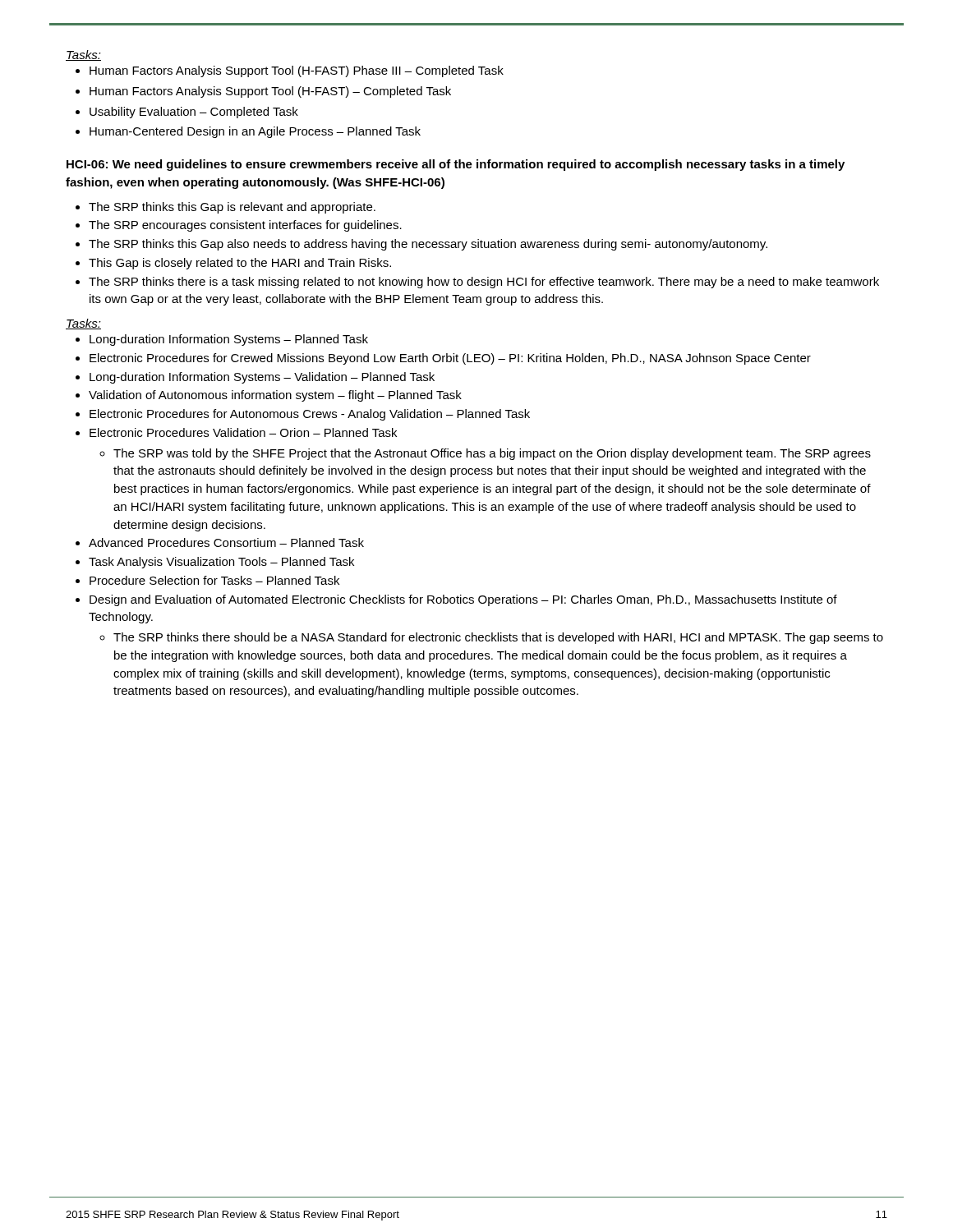
Task: Where does it say "Procedure Selection for Tasks – Planned Task"?
Action: tap(207, 580)
